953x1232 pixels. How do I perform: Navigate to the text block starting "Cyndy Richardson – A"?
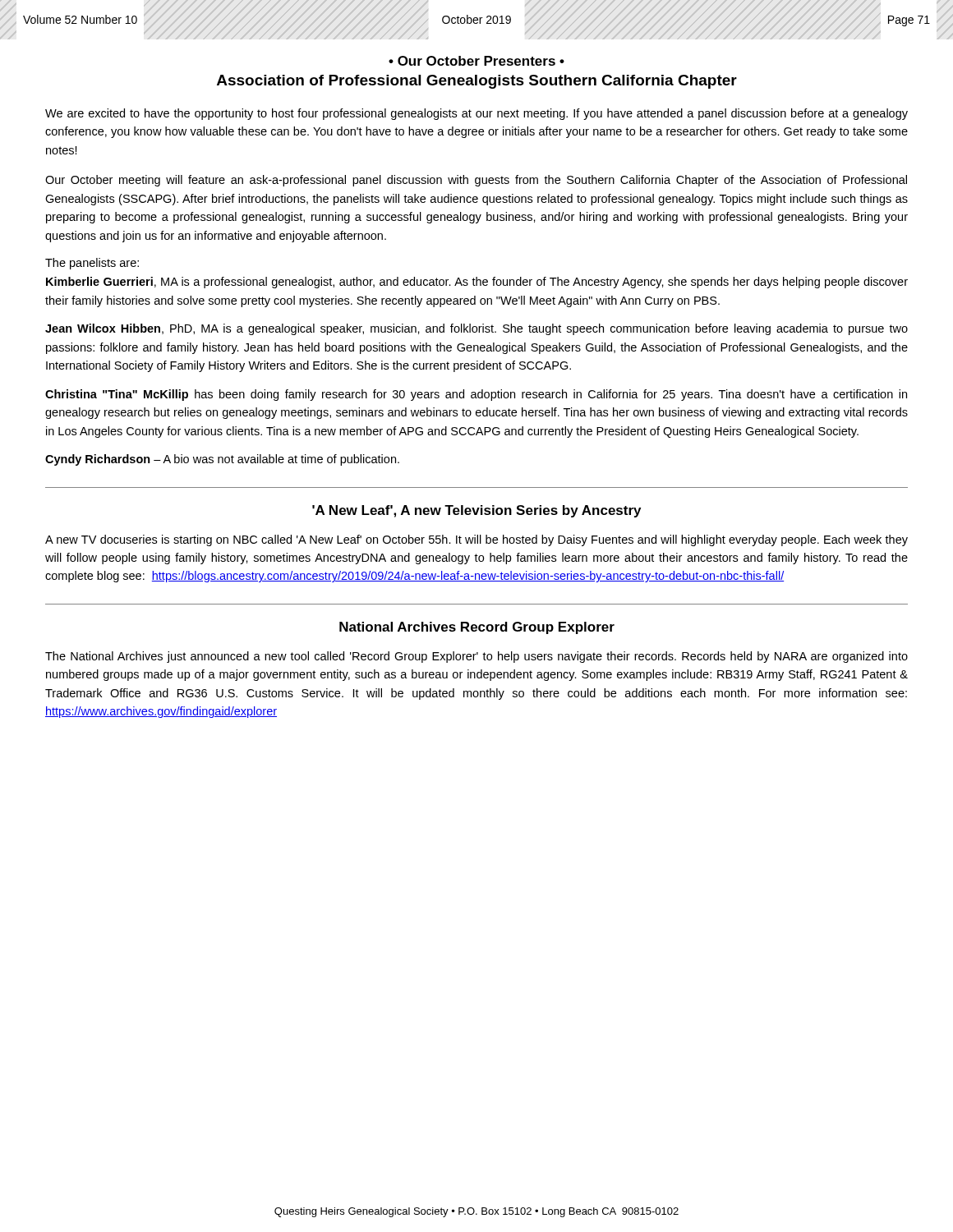(223, 459)
